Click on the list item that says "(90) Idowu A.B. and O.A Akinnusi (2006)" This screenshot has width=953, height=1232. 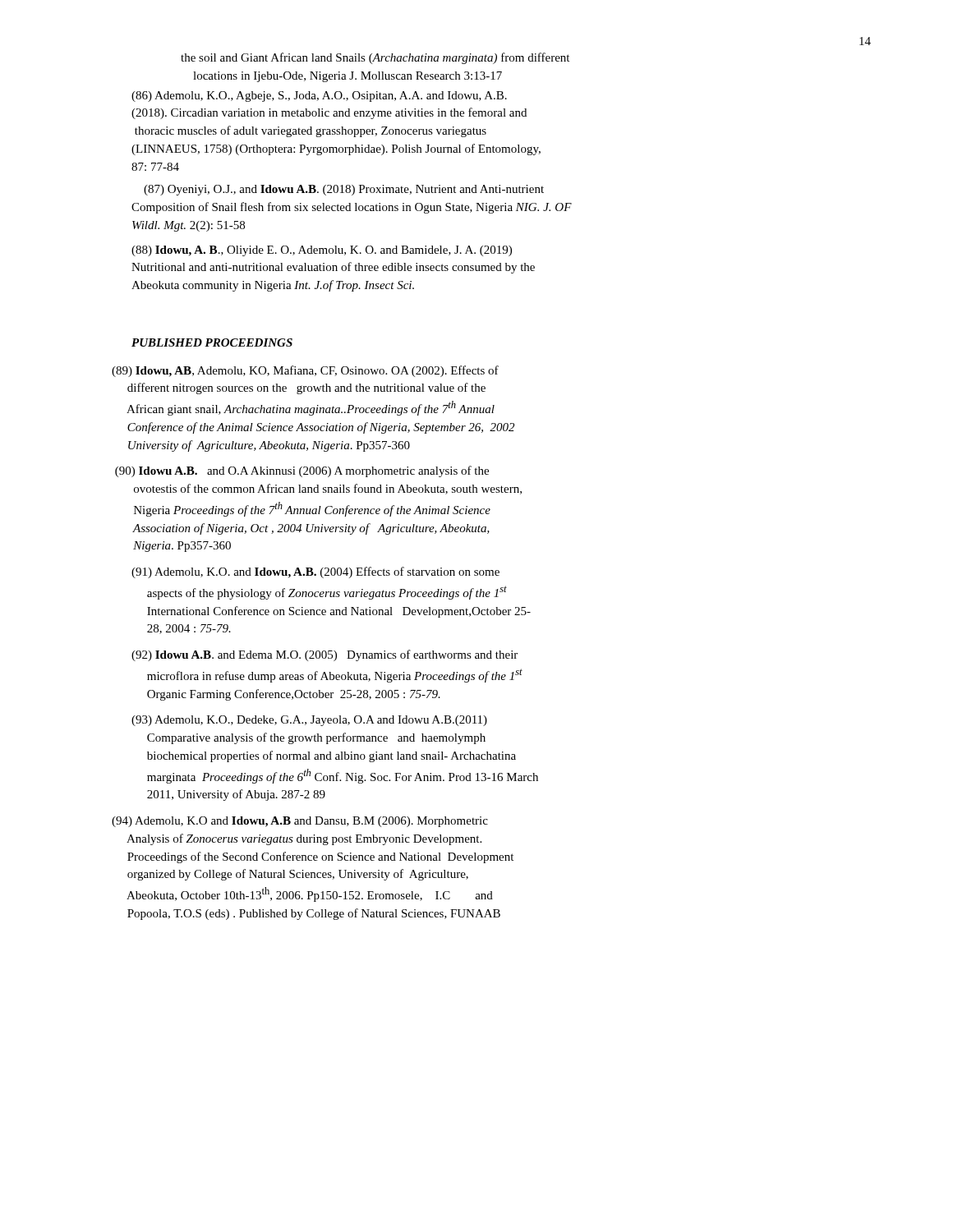pyautogui.click(x=317, y=508)
